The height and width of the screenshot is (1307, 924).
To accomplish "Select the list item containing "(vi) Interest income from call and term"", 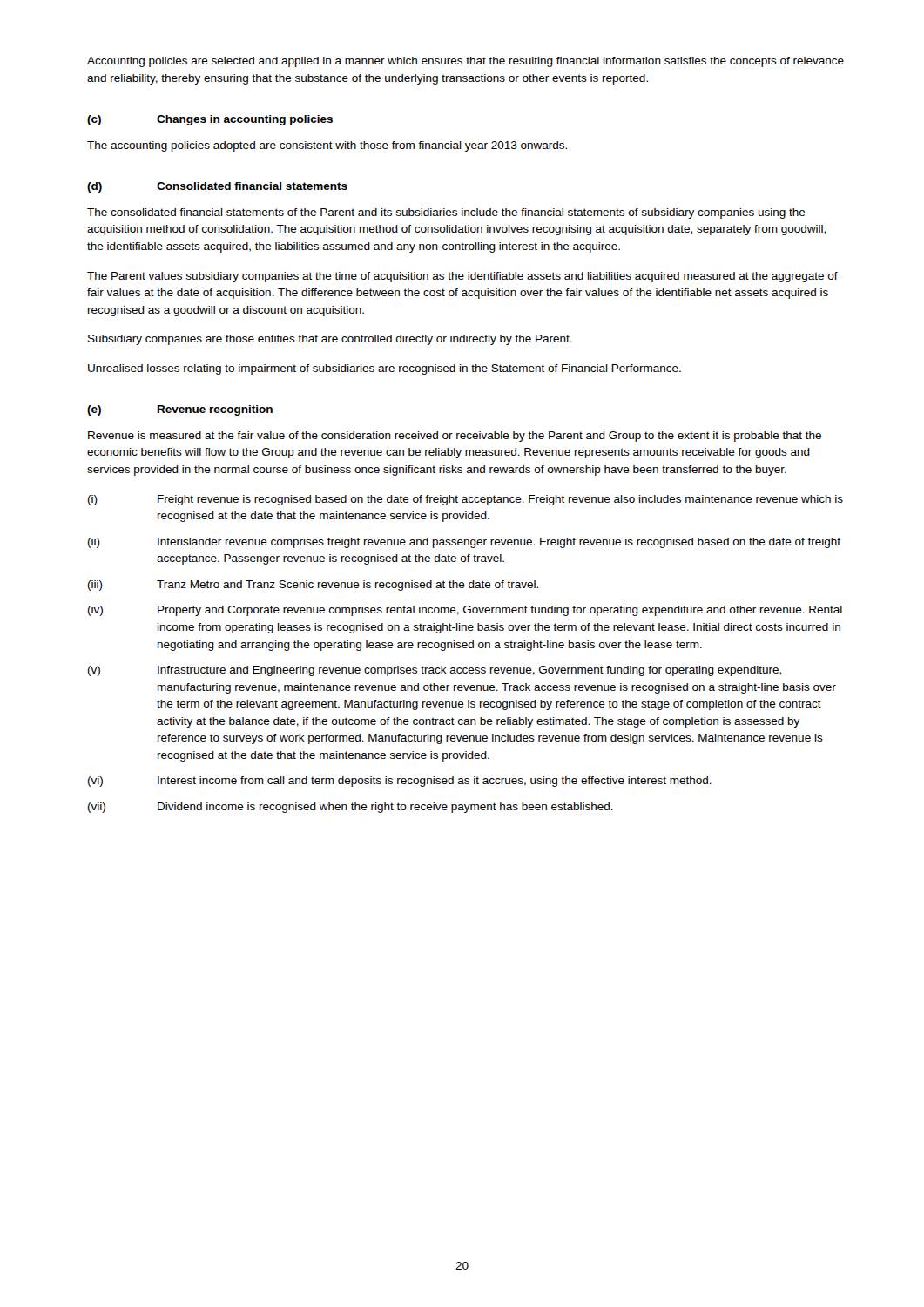I will coord(466,781).
